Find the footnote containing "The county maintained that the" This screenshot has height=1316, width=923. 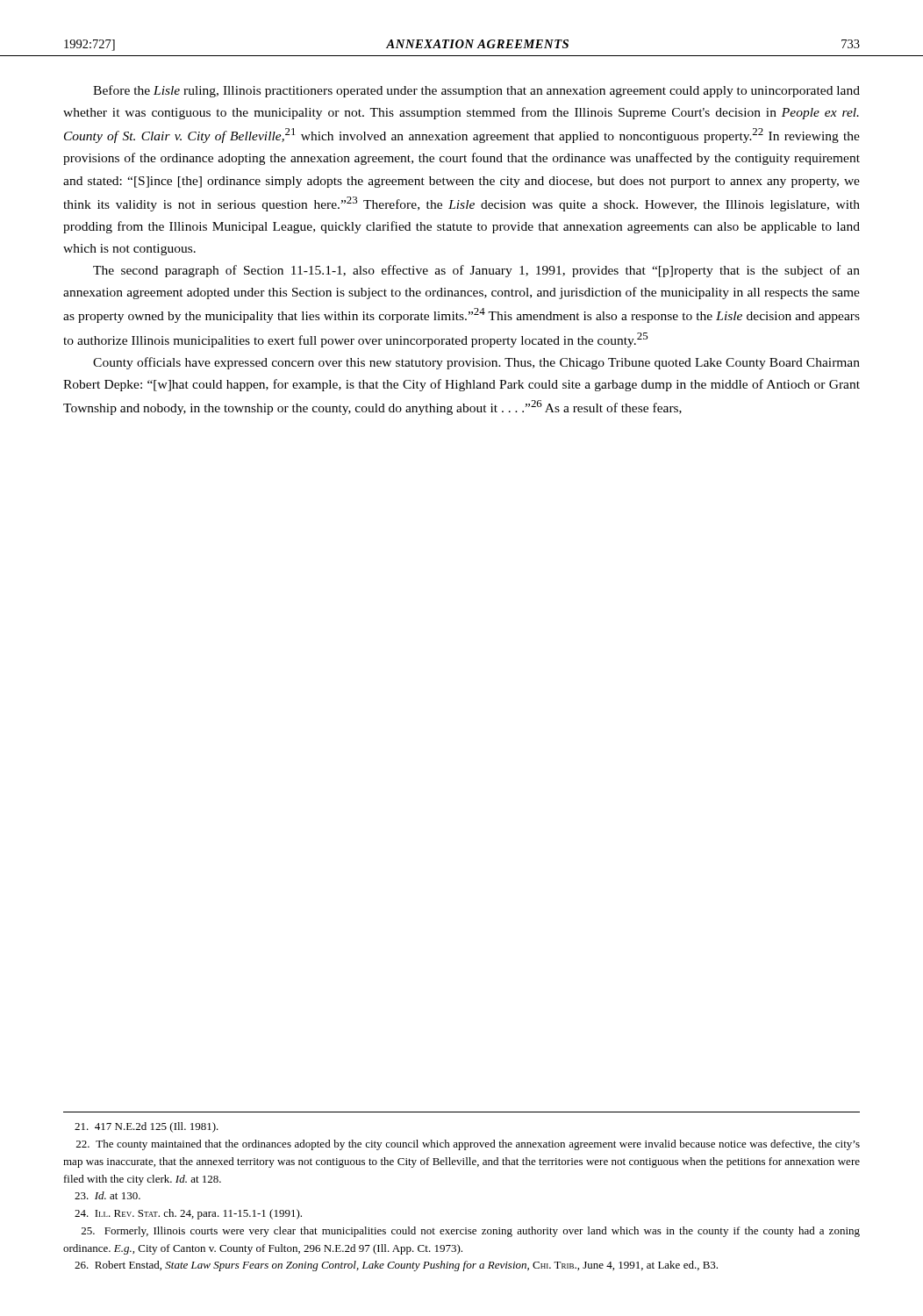click(462, 1161)
